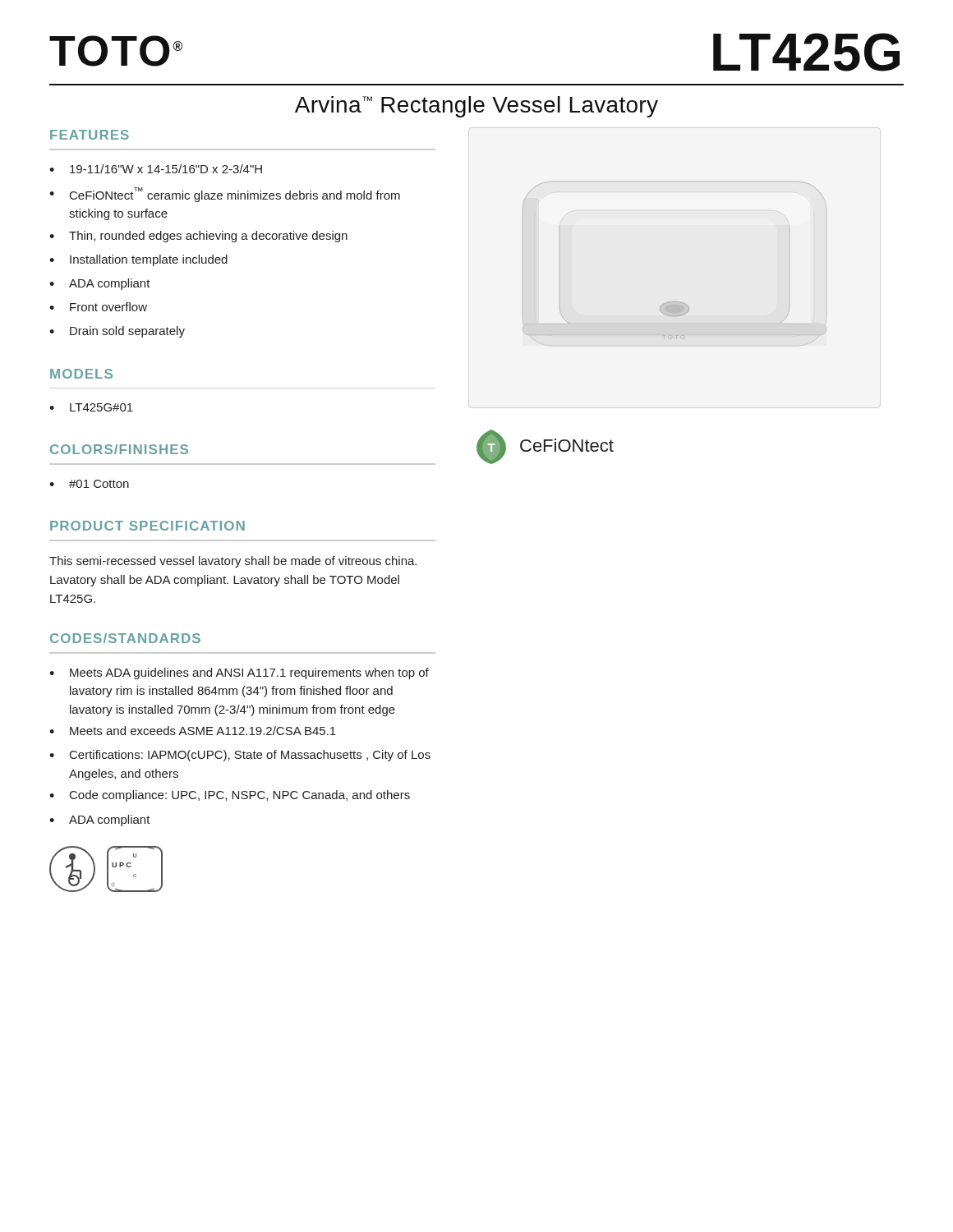Screen dimensions: 1232x953
Task: Find the text starting "• Certifications: IAPMO(cUPC), State of Massachusetts"
Action: [242, 765]
